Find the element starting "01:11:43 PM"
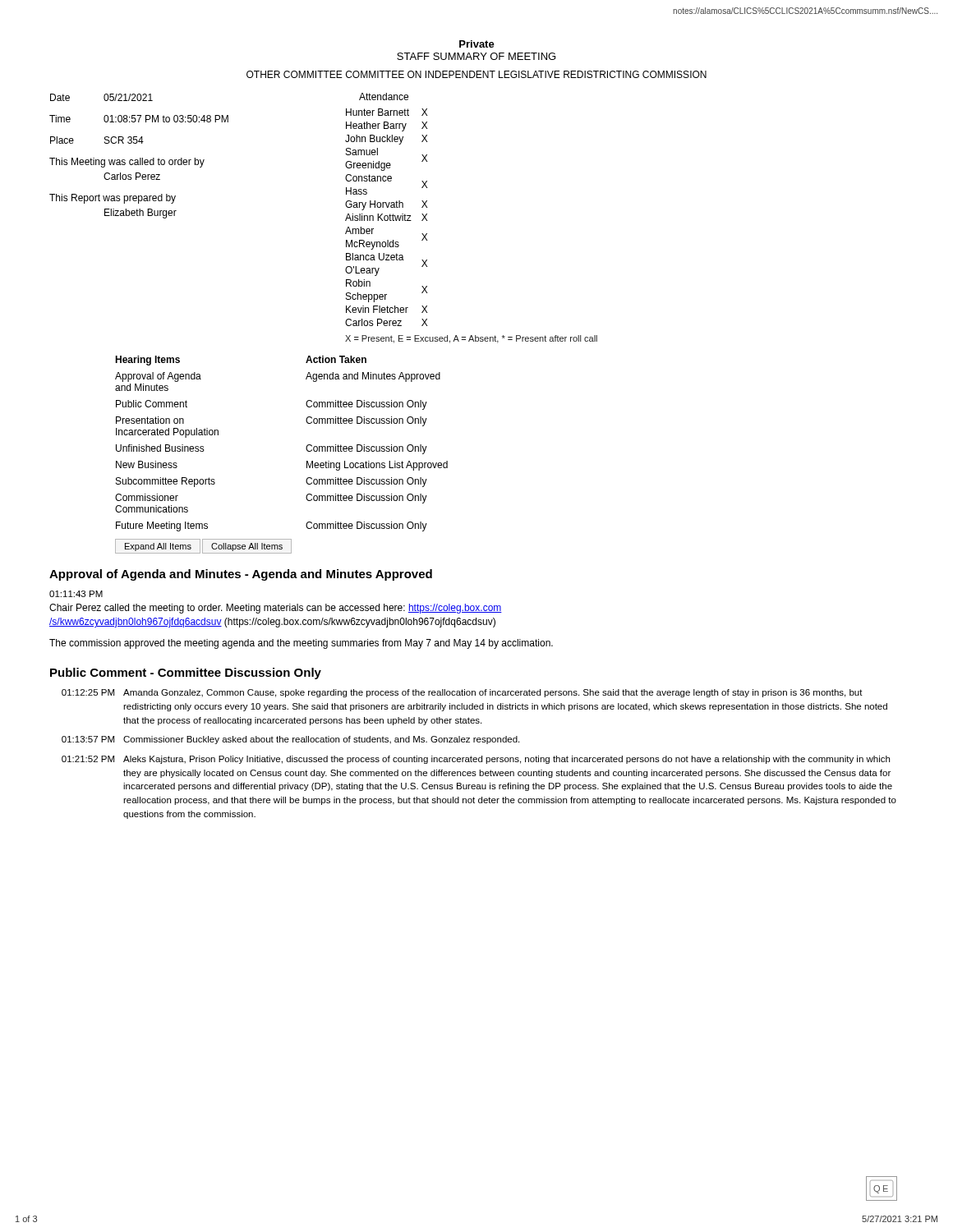This screenshot has width=953, height=1232. click(x=76, y=594)
